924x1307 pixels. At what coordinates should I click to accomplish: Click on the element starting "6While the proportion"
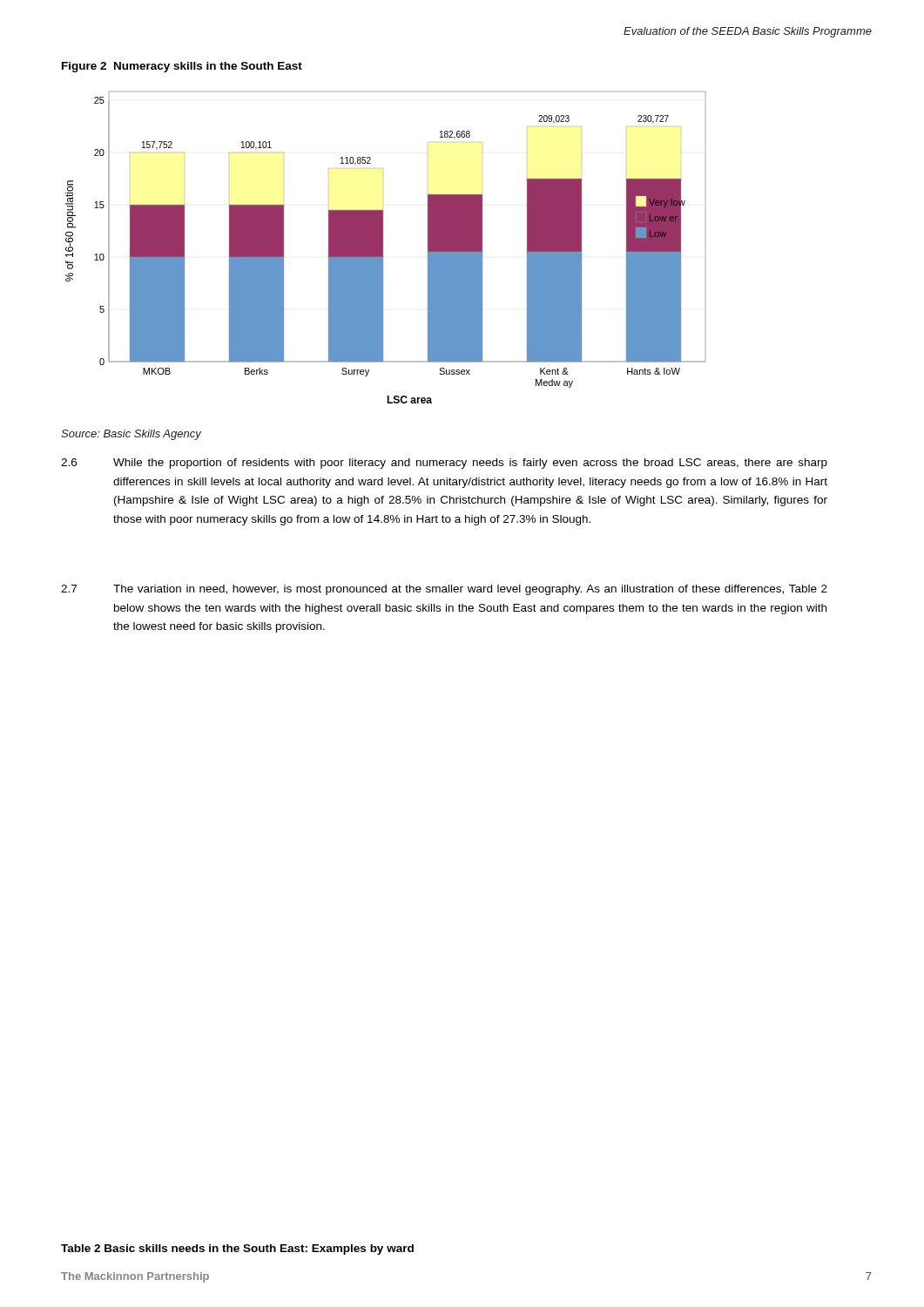tap(444, 491)
